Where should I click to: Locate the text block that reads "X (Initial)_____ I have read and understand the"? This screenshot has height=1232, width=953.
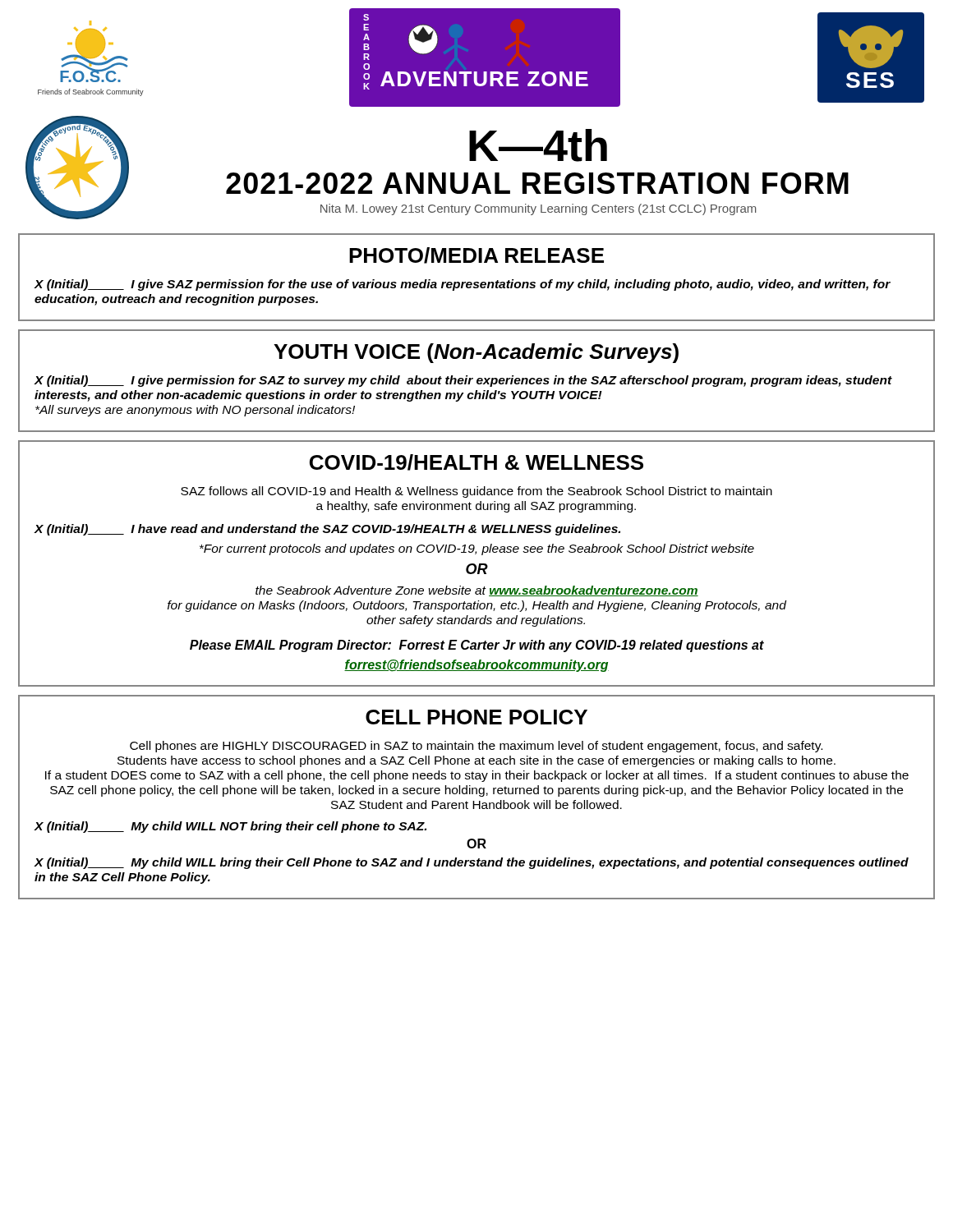tap(328, 529)
